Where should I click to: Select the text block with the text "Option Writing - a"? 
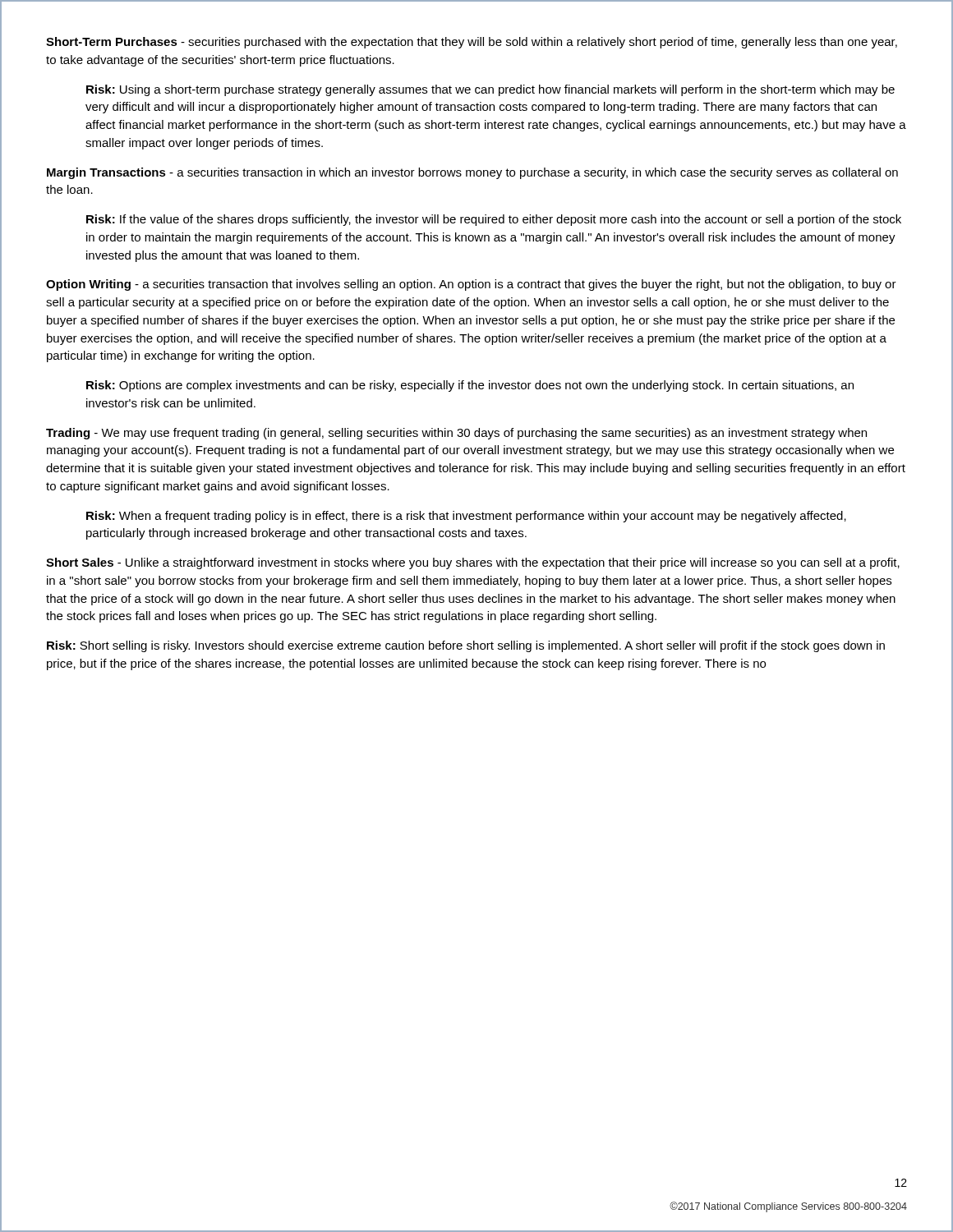pos(471,320)
